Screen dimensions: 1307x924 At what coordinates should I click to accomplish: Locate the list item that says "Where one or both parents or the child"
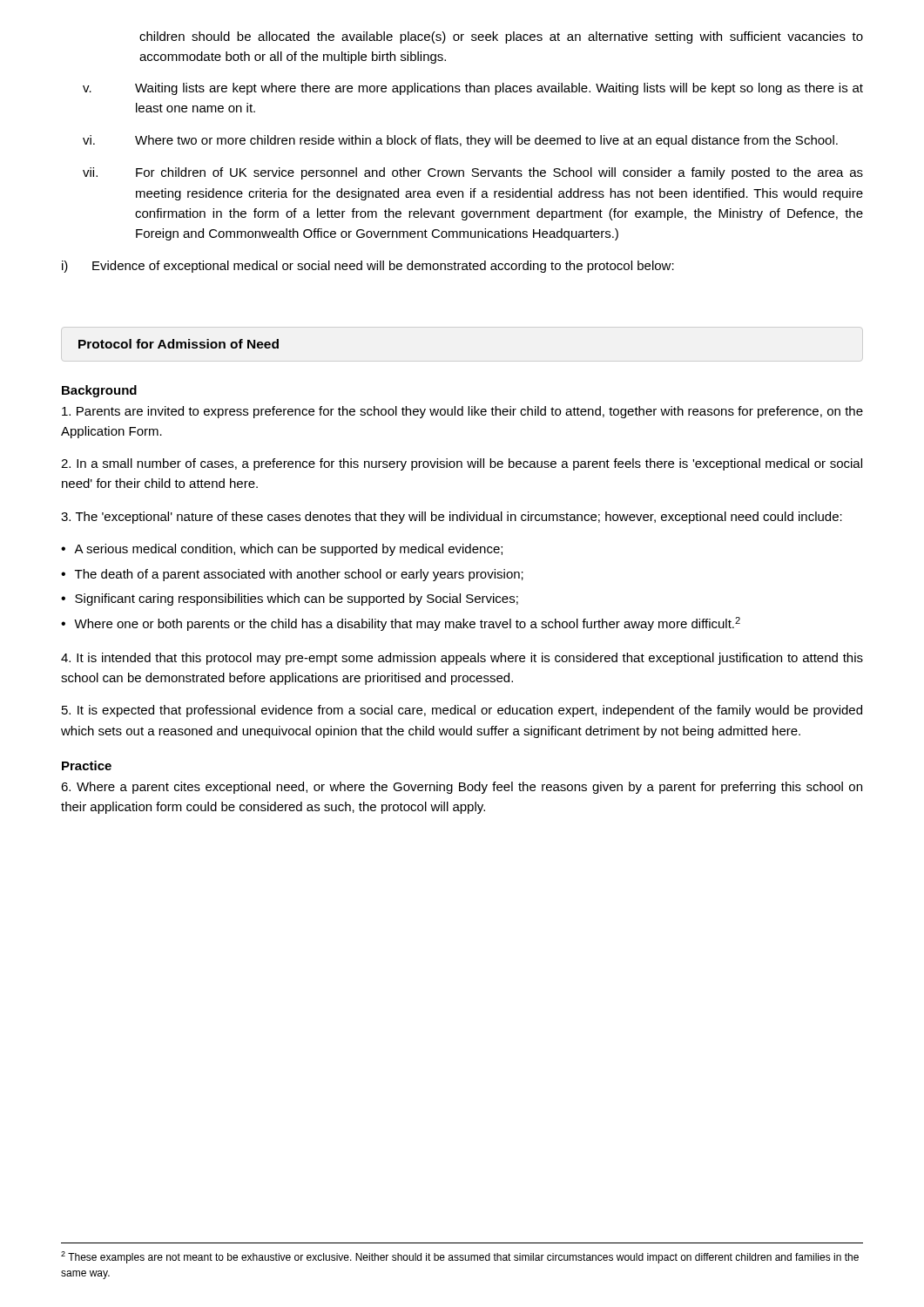click(x=408, y=622)
